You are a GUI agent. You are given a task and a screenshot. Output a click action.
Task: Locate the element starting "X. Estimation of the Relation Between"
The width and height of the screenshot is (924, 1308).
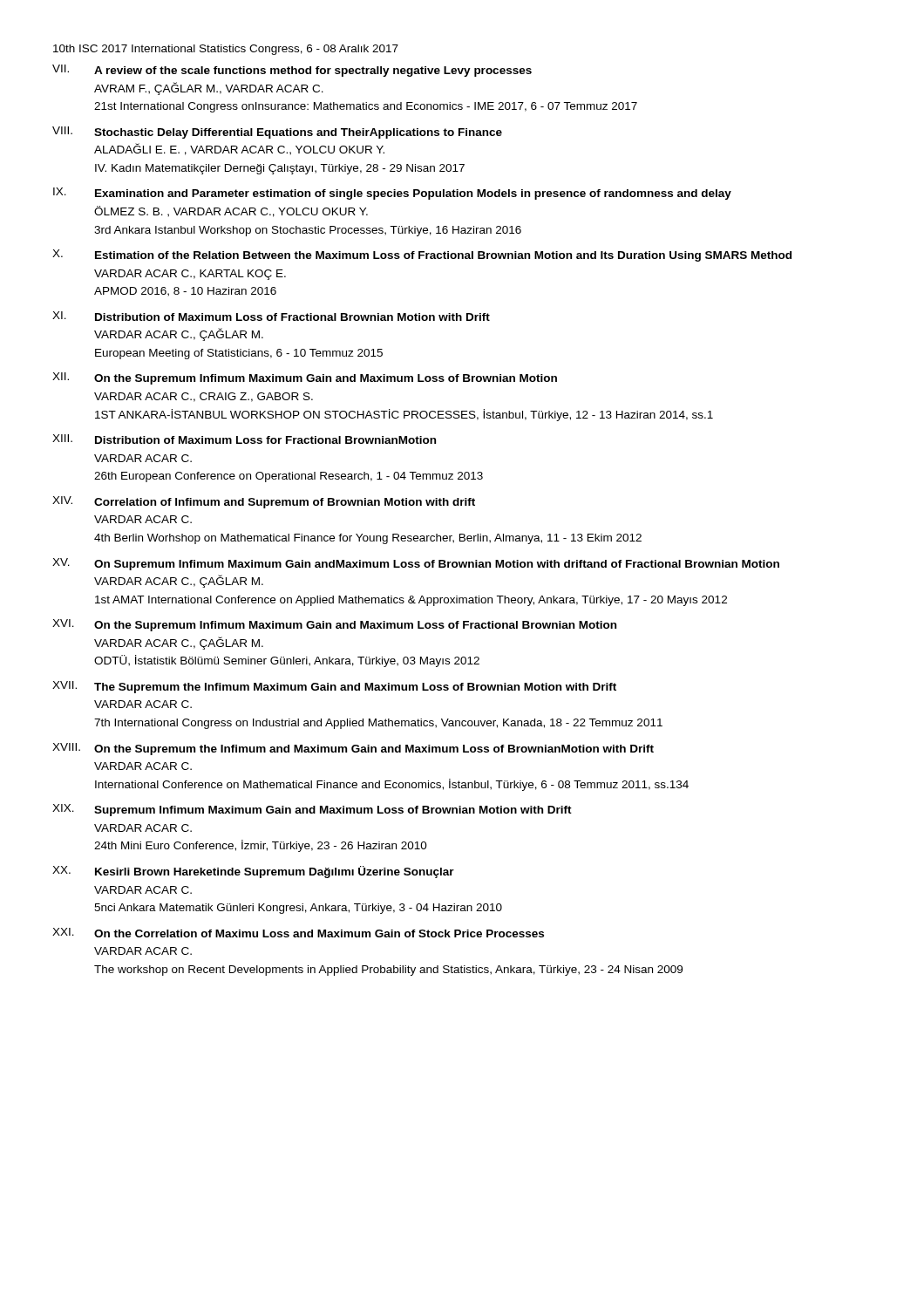point(422,255)
